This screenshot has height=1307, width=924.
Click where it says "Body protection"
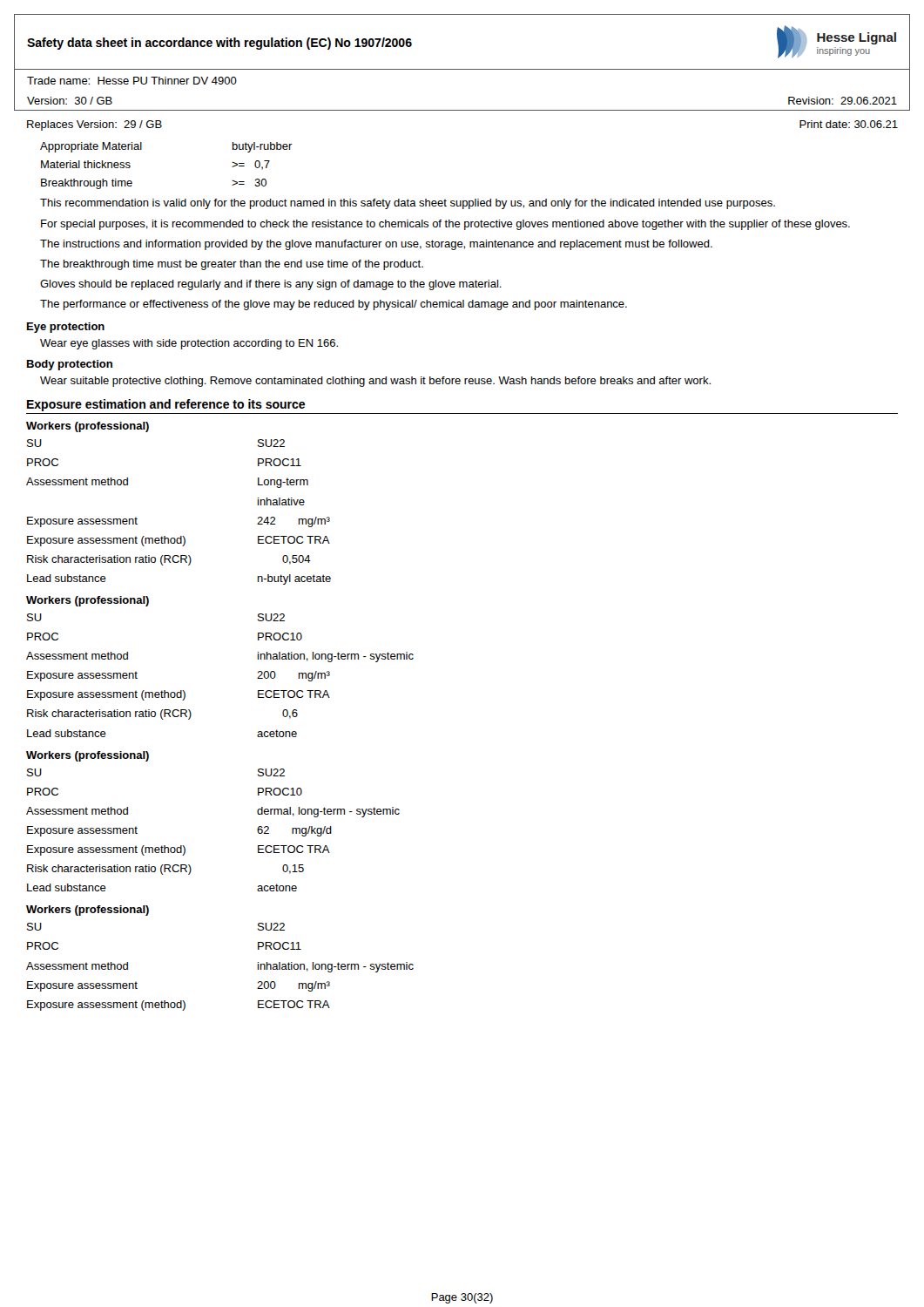point(70,364)
